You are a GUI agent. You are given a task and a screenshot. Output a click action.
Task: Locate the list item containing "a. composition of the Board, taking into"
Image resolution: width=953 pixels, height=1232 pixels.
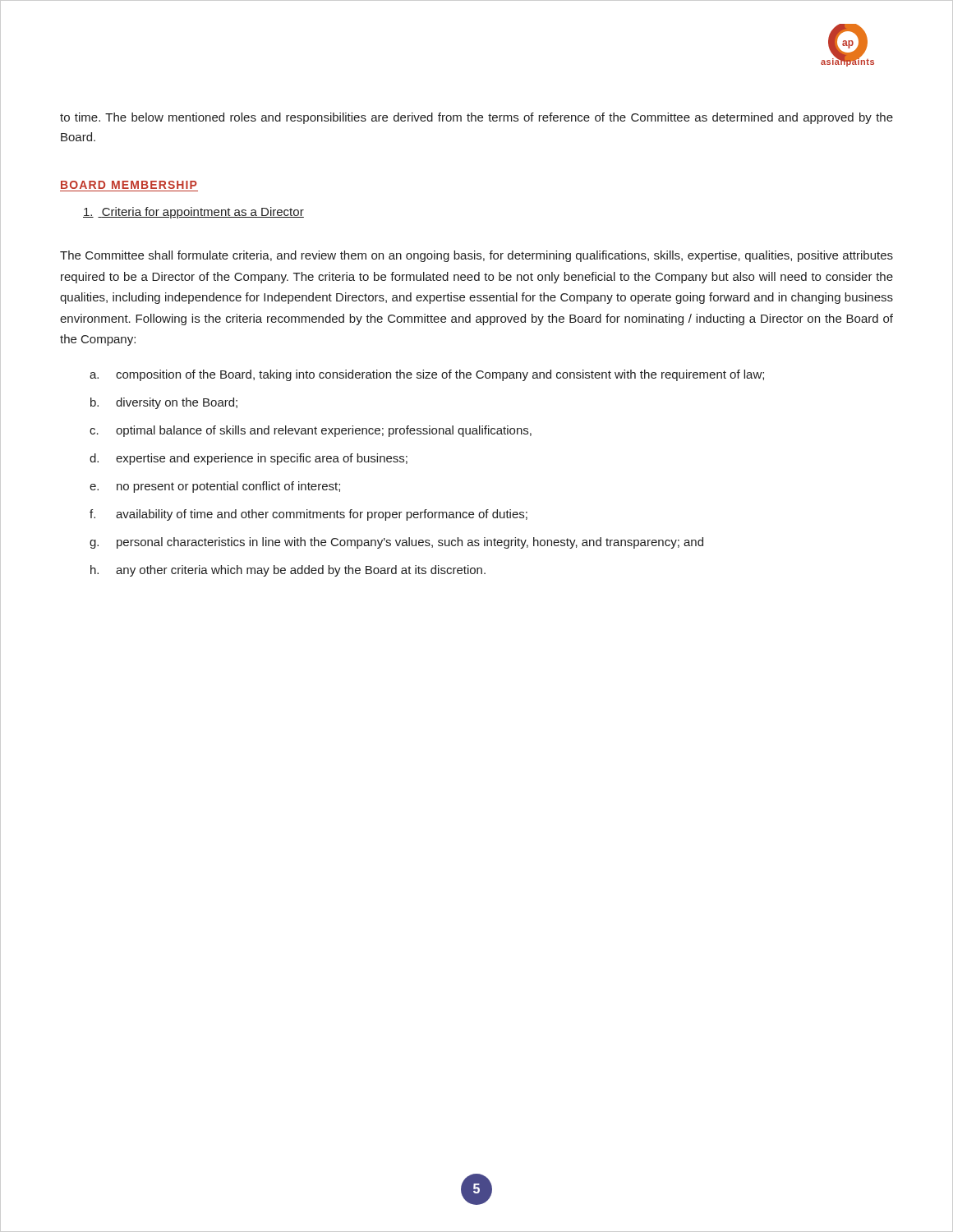pyautogui.click(x=491, y=374)
